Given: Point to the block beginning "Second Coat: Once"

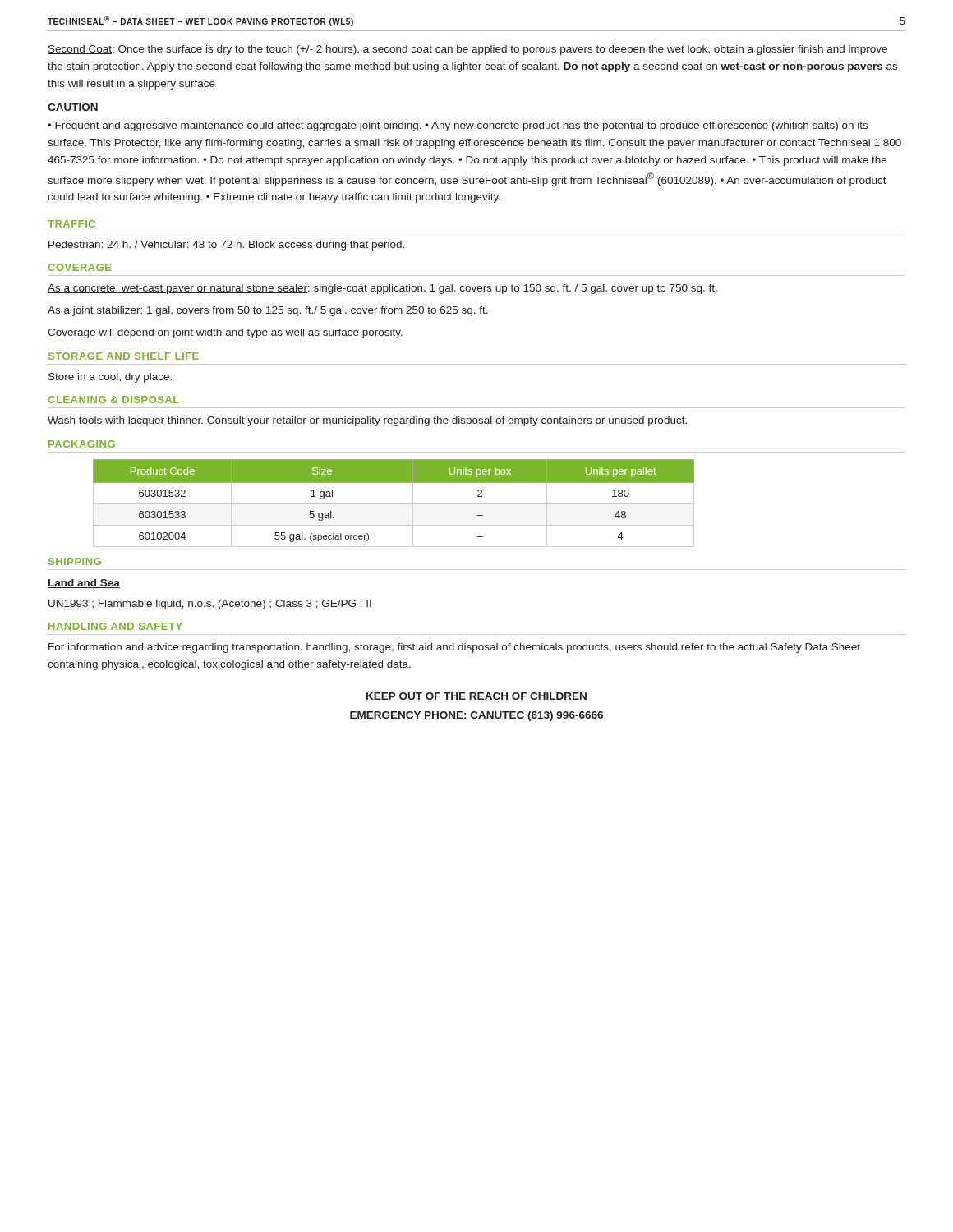Looking at the screenshot, I should (473, 66).
